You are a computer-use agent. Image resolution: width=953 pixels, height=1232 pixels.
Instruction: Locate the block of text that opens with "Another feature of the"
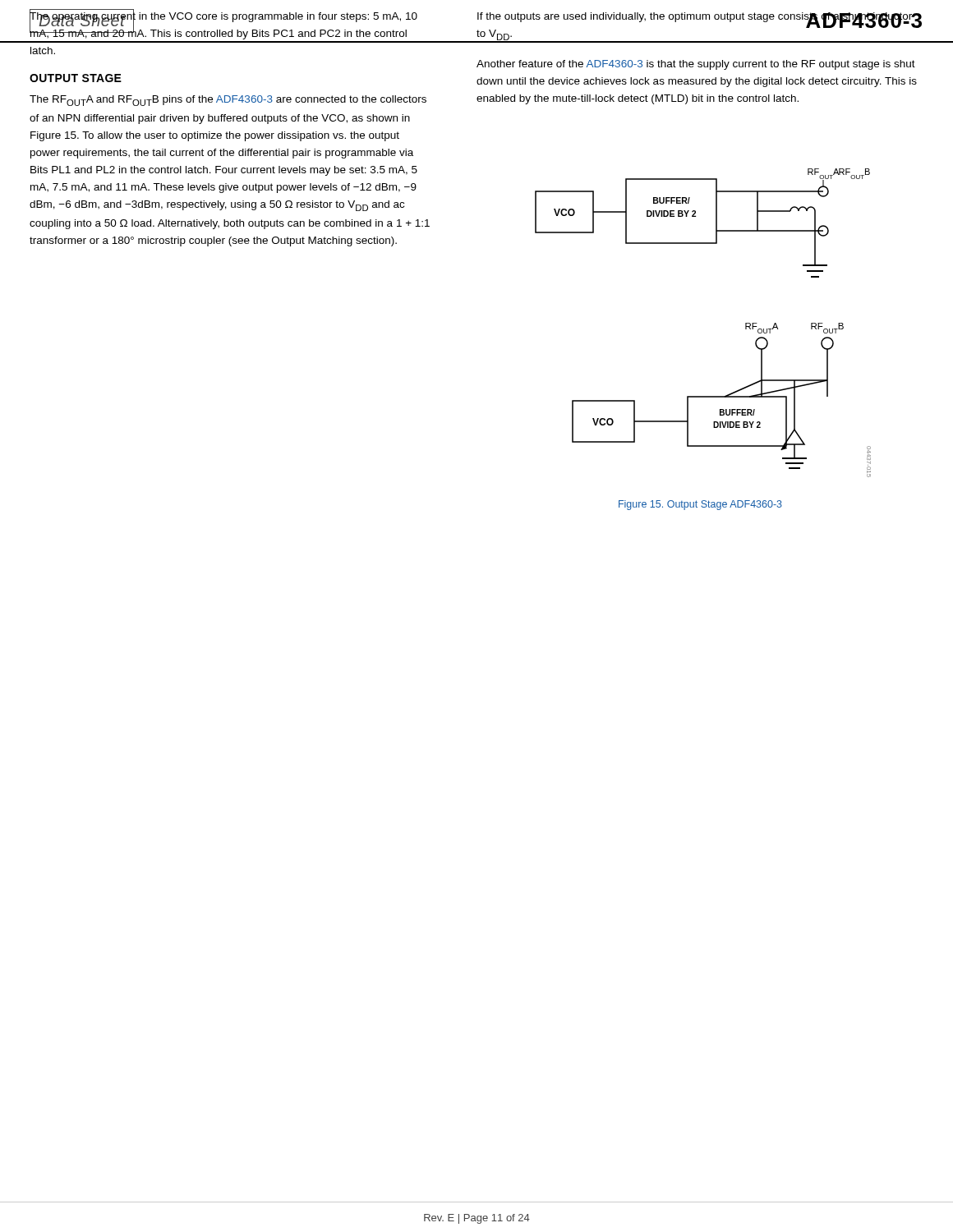tap(697, 81)
